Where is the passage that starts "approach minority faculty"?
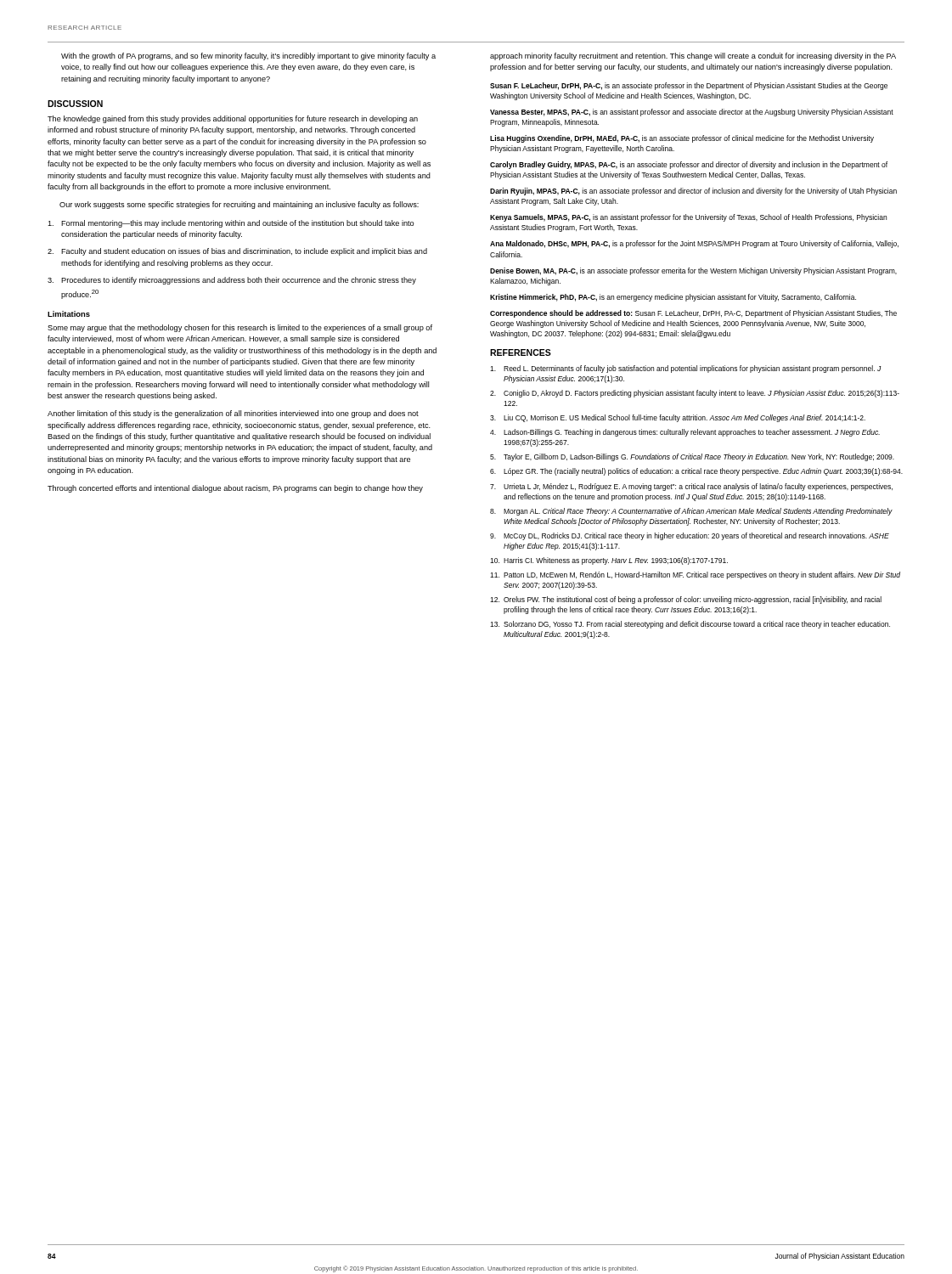The height and width of the screenshot is (1274, 952). [693, 62]
